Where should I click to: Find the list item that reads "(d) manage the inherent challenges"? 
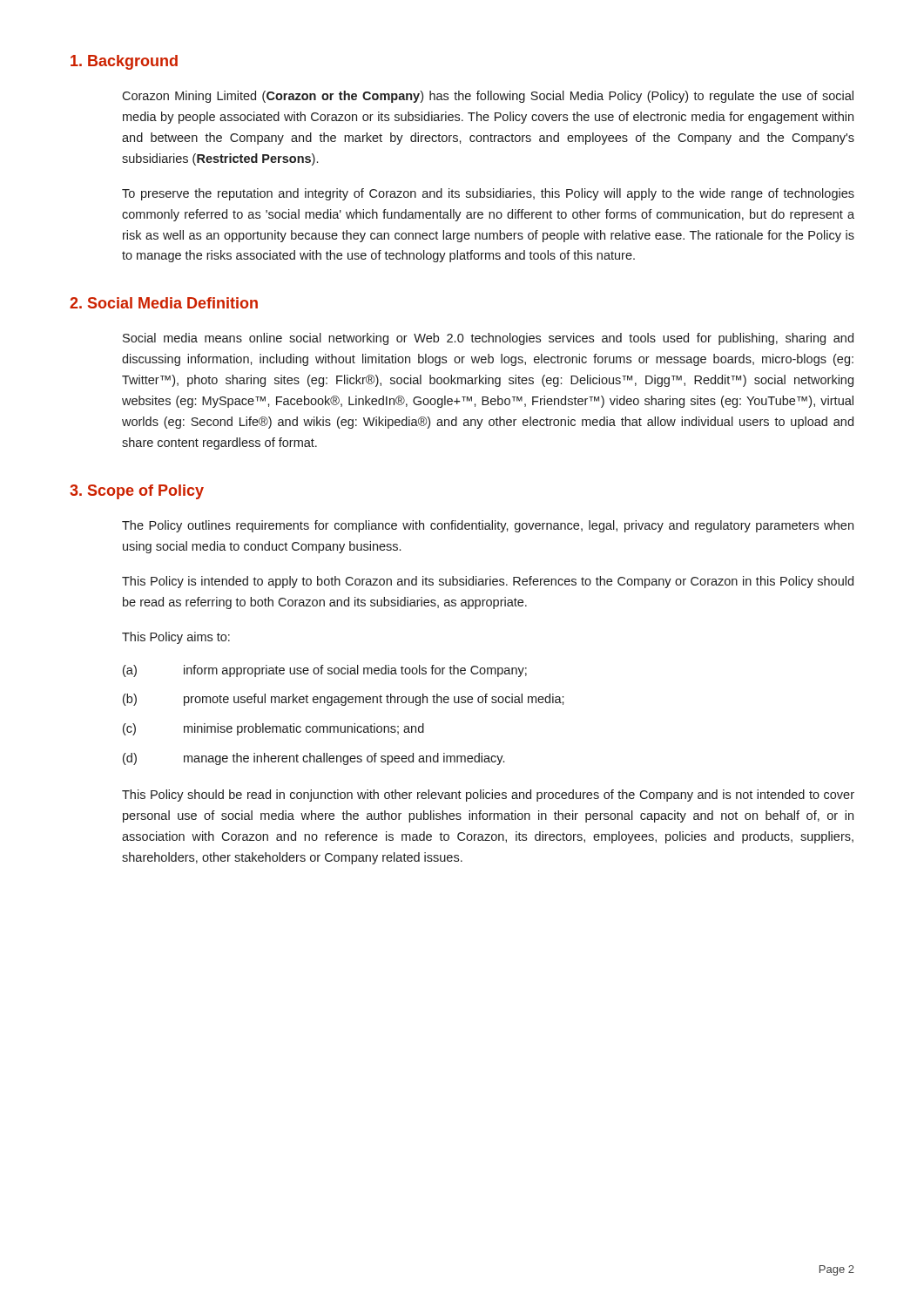[488, 759]
